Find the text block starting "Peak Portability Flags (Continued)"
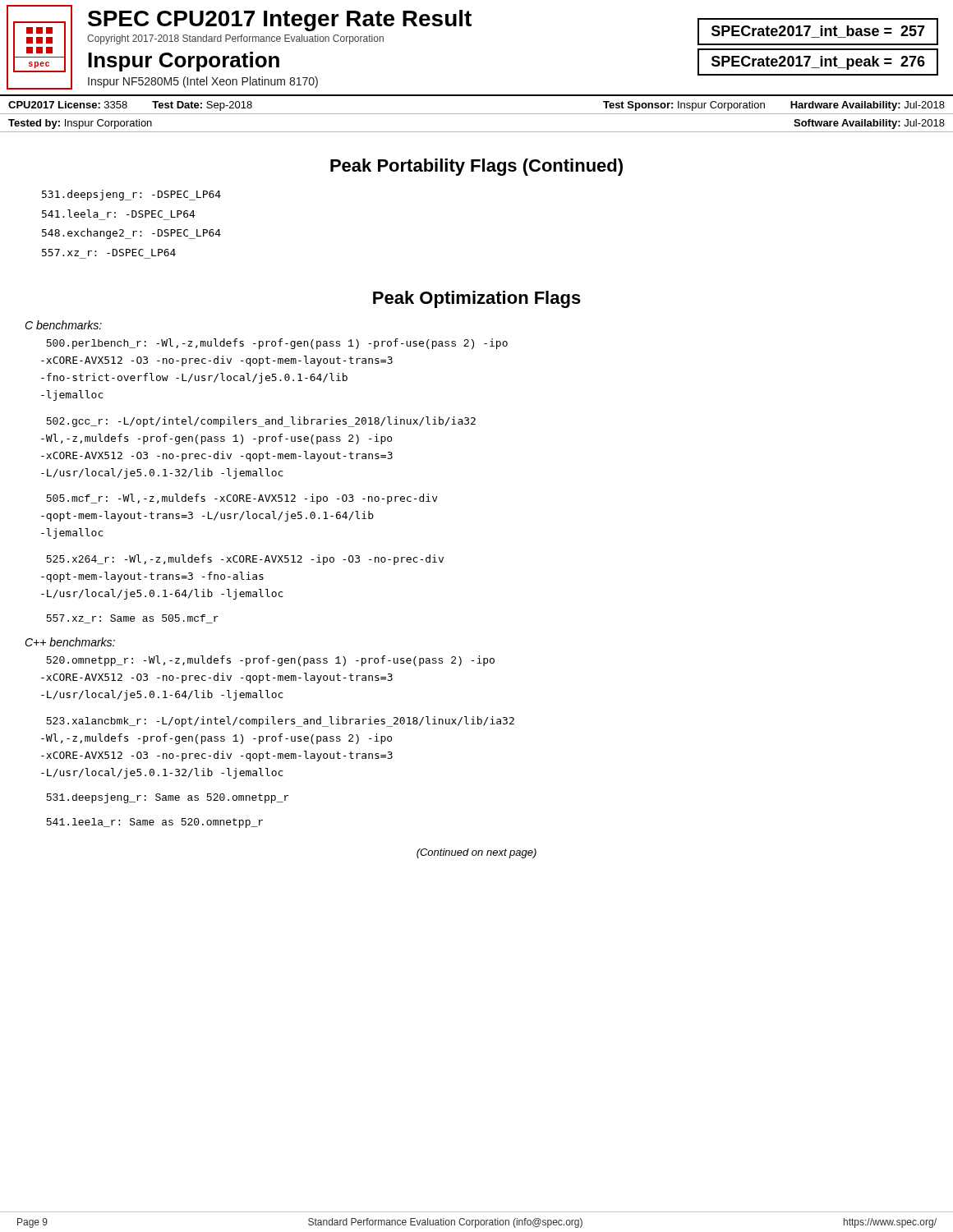The width and height of the screenshot is (953, 1232). (476, 165)
